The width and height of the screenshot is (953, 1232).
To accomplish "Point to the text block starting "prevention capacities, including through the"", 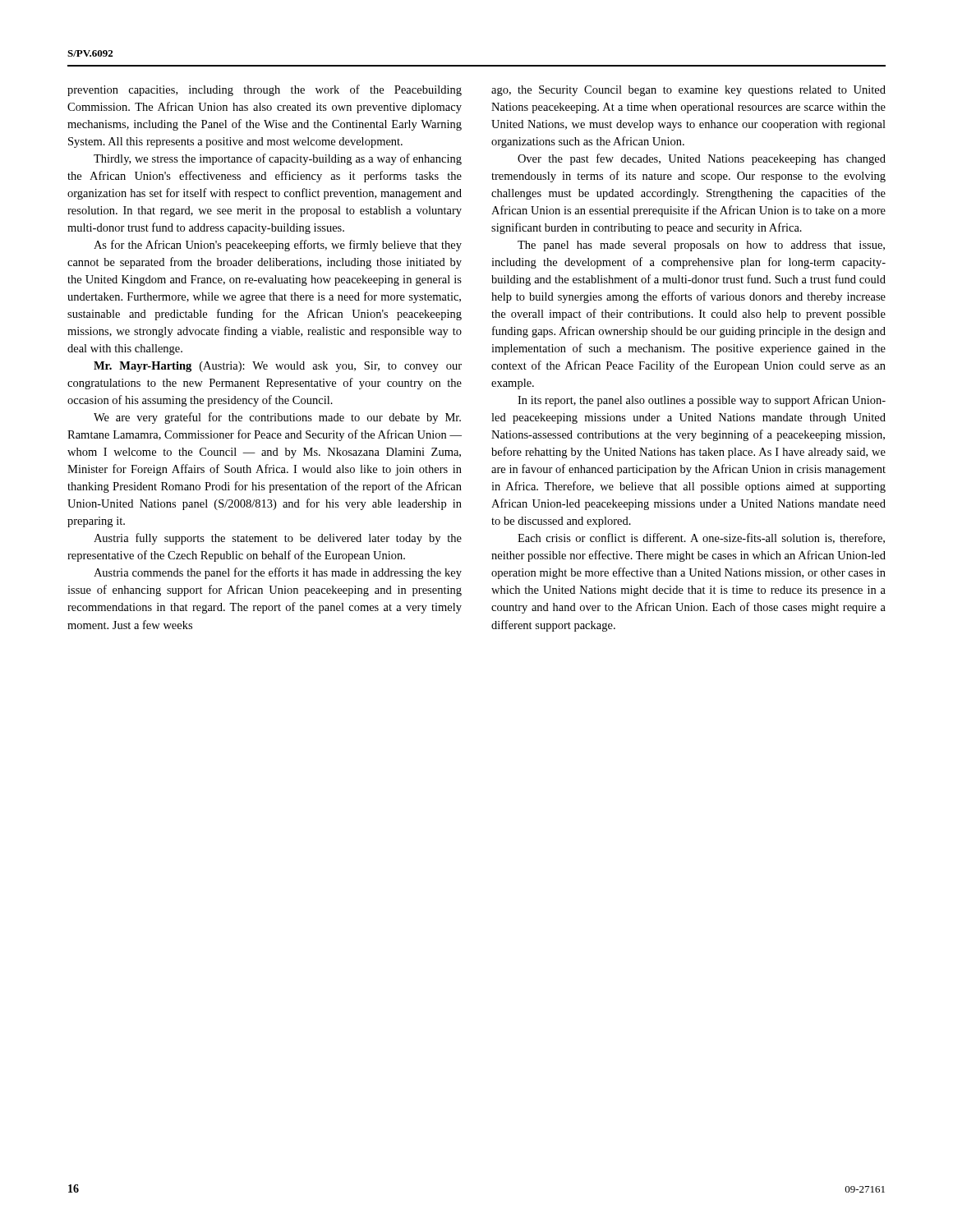I will pyautogui.click(x=265, y=116).
